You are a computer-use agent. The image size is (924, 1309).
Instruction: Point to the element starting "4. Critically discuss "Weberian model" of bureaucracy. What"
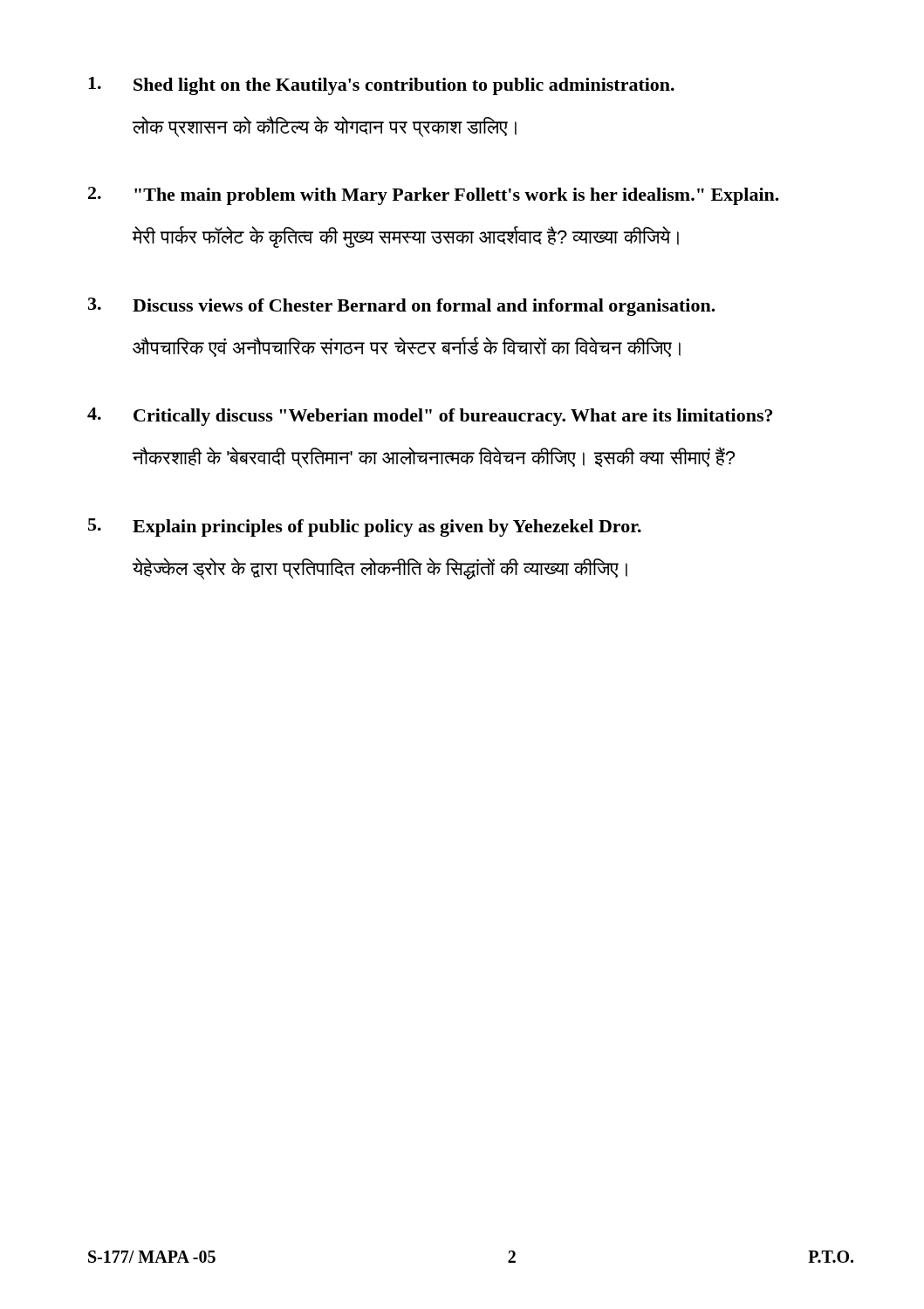click(x=452, y=417)
